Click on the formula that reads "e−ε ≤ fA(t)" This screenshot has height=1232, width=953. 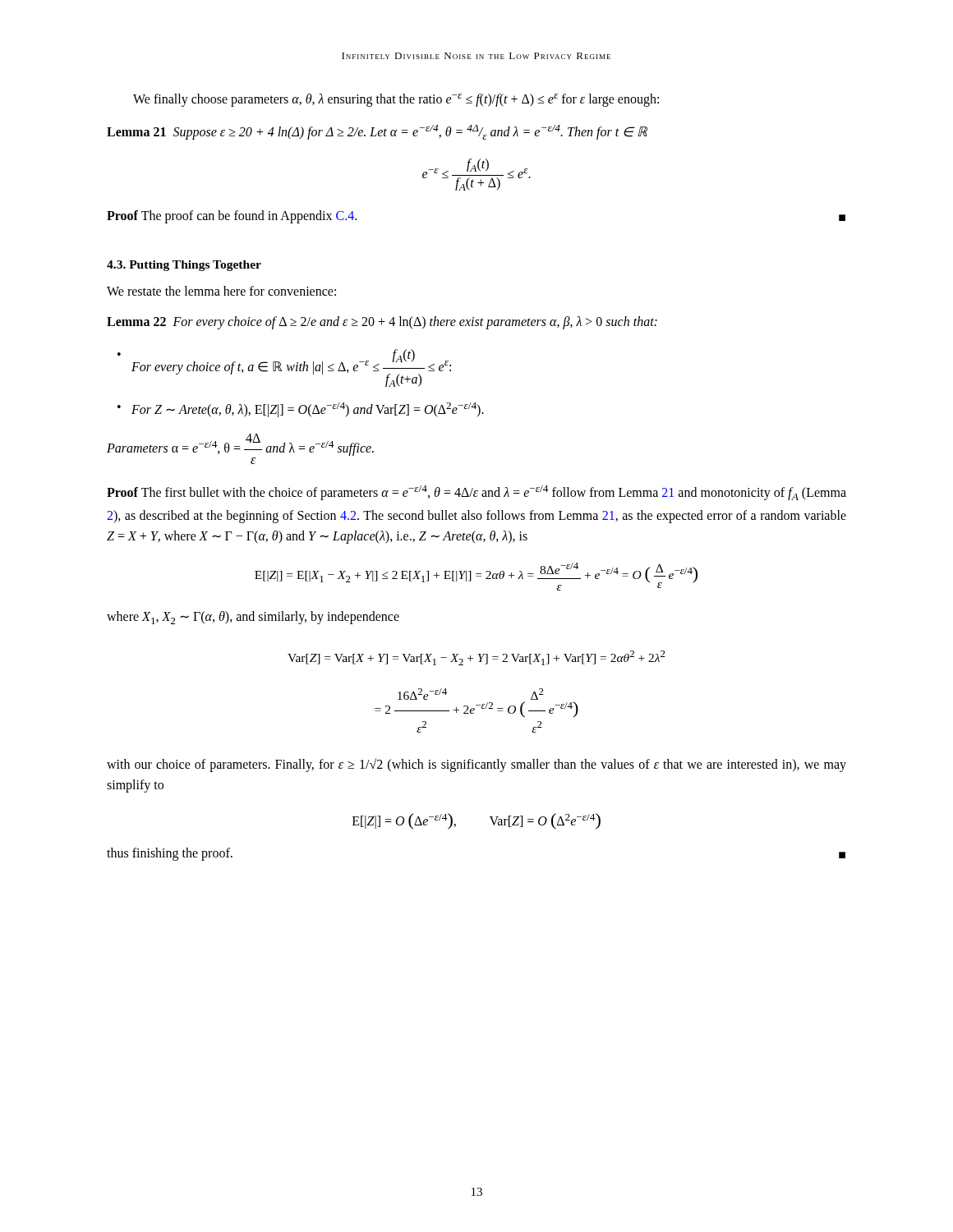tap(476, 176)
